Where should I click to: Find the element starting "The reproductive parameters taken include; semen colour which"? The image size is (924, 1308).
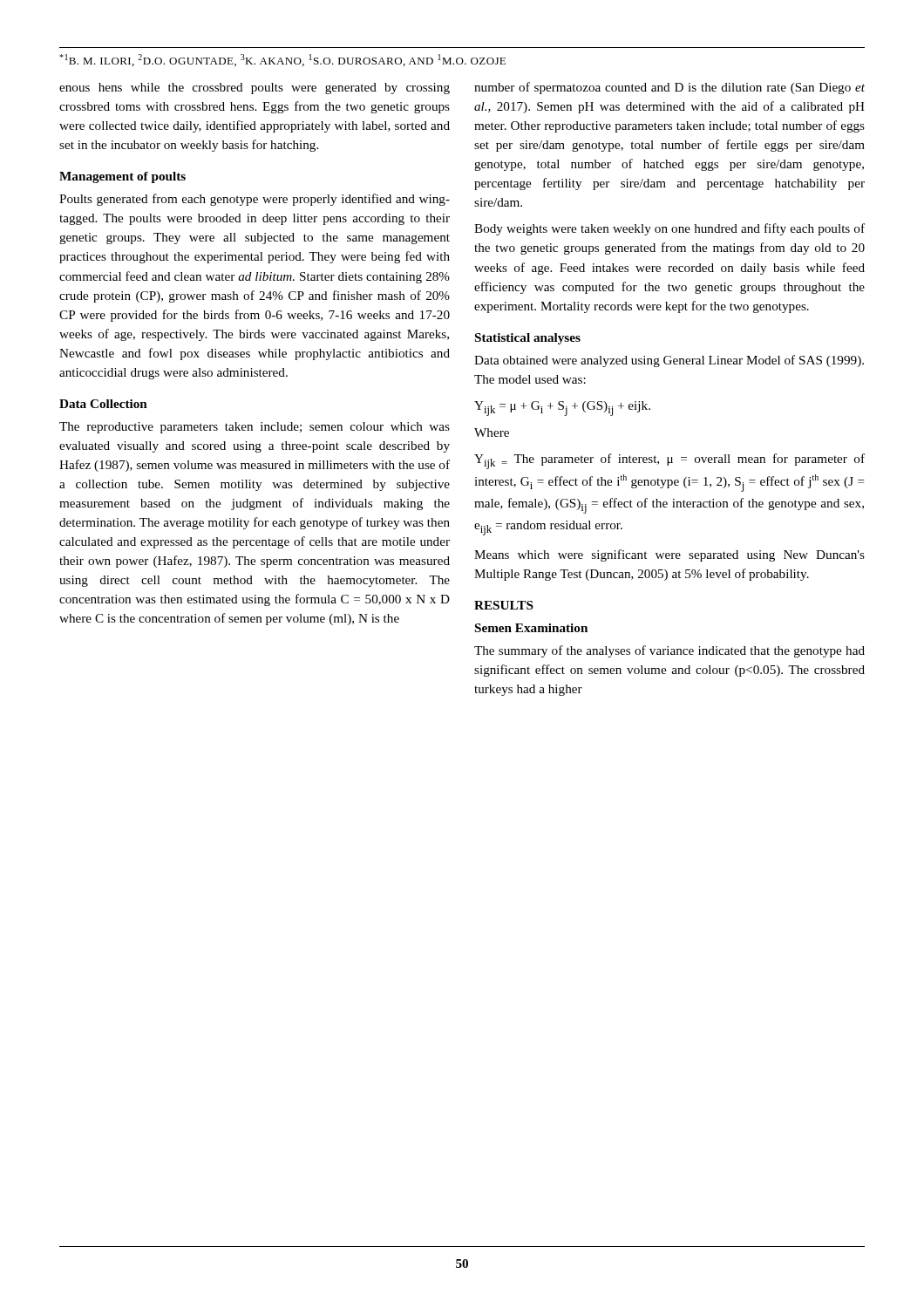(255, 522)
